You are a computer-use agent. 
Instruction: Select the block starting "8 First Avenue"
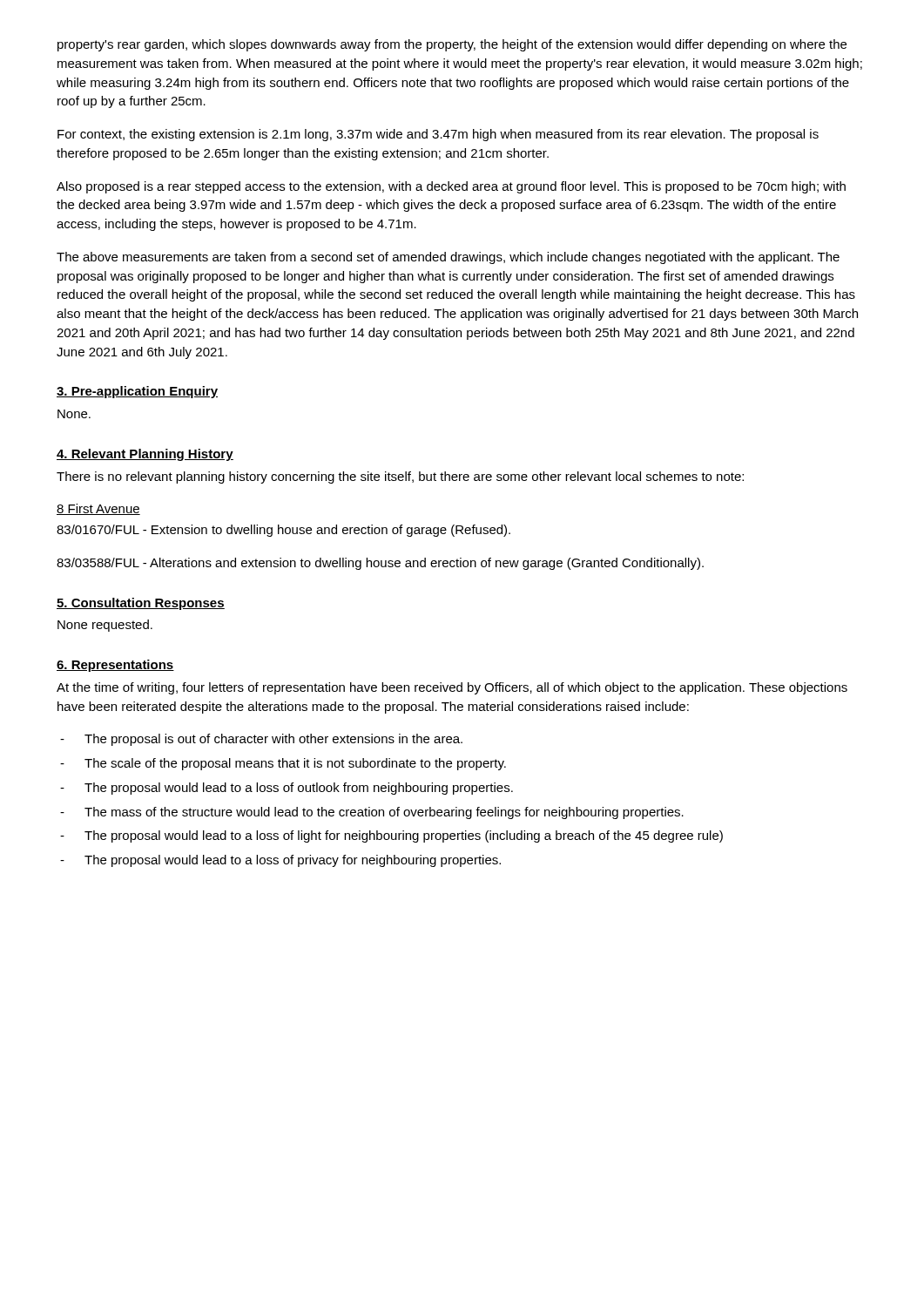[x=98, y=509]
